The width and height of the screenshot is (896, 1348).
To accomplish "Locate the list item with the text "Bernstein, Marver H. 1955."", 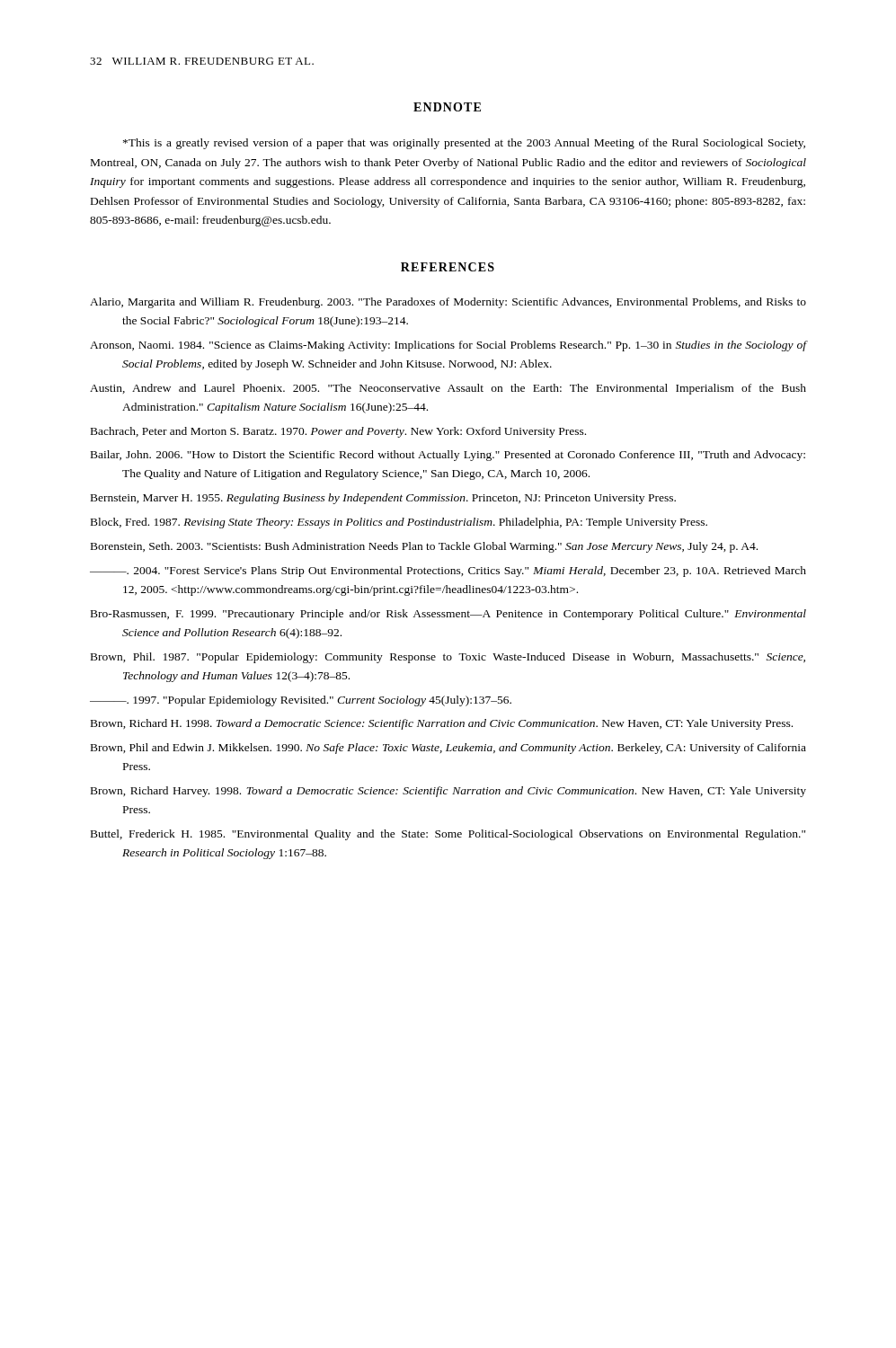I will (x=383, y=498).
